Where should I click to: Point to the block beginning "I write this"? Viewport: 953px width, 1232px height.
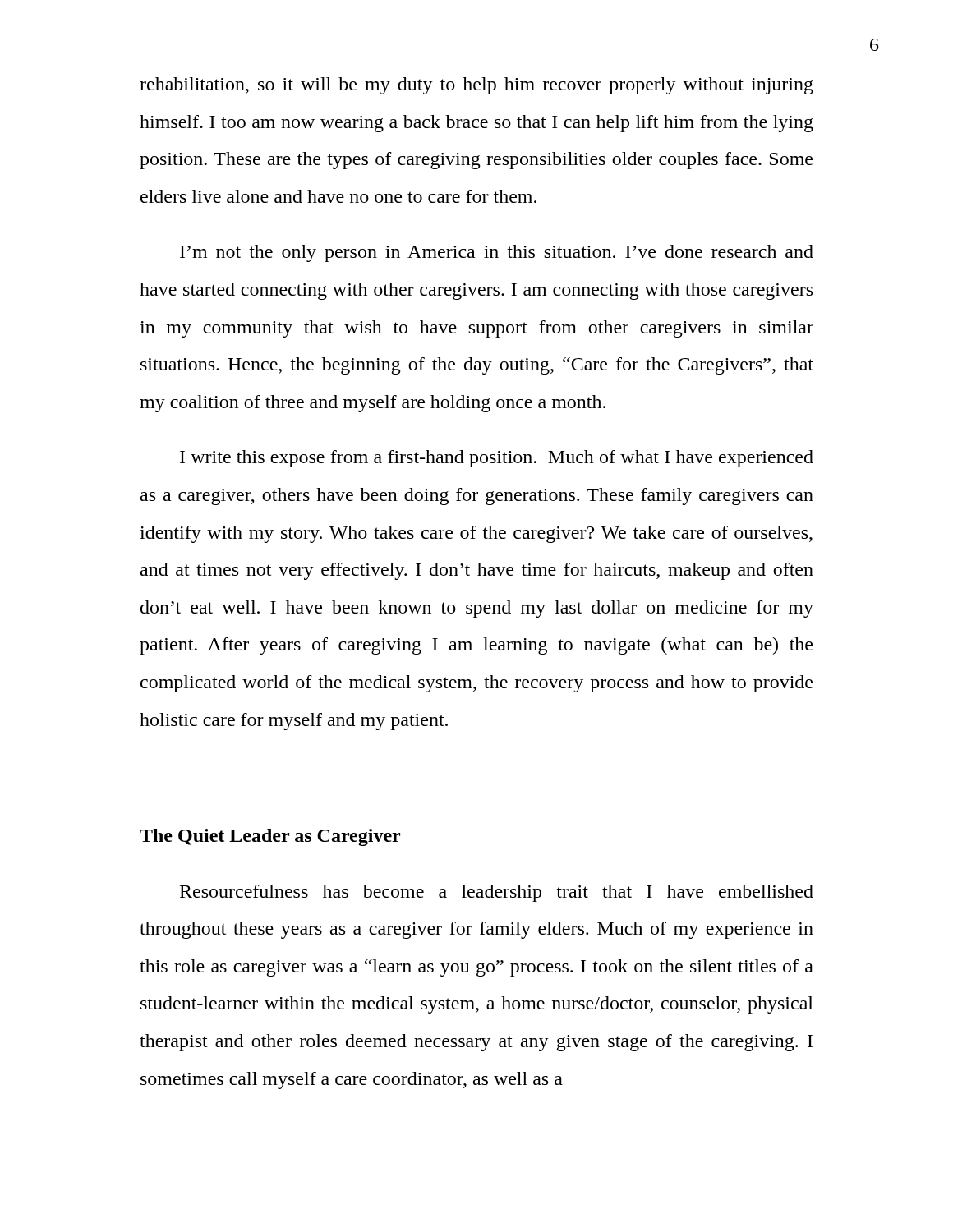click(497, 459)
